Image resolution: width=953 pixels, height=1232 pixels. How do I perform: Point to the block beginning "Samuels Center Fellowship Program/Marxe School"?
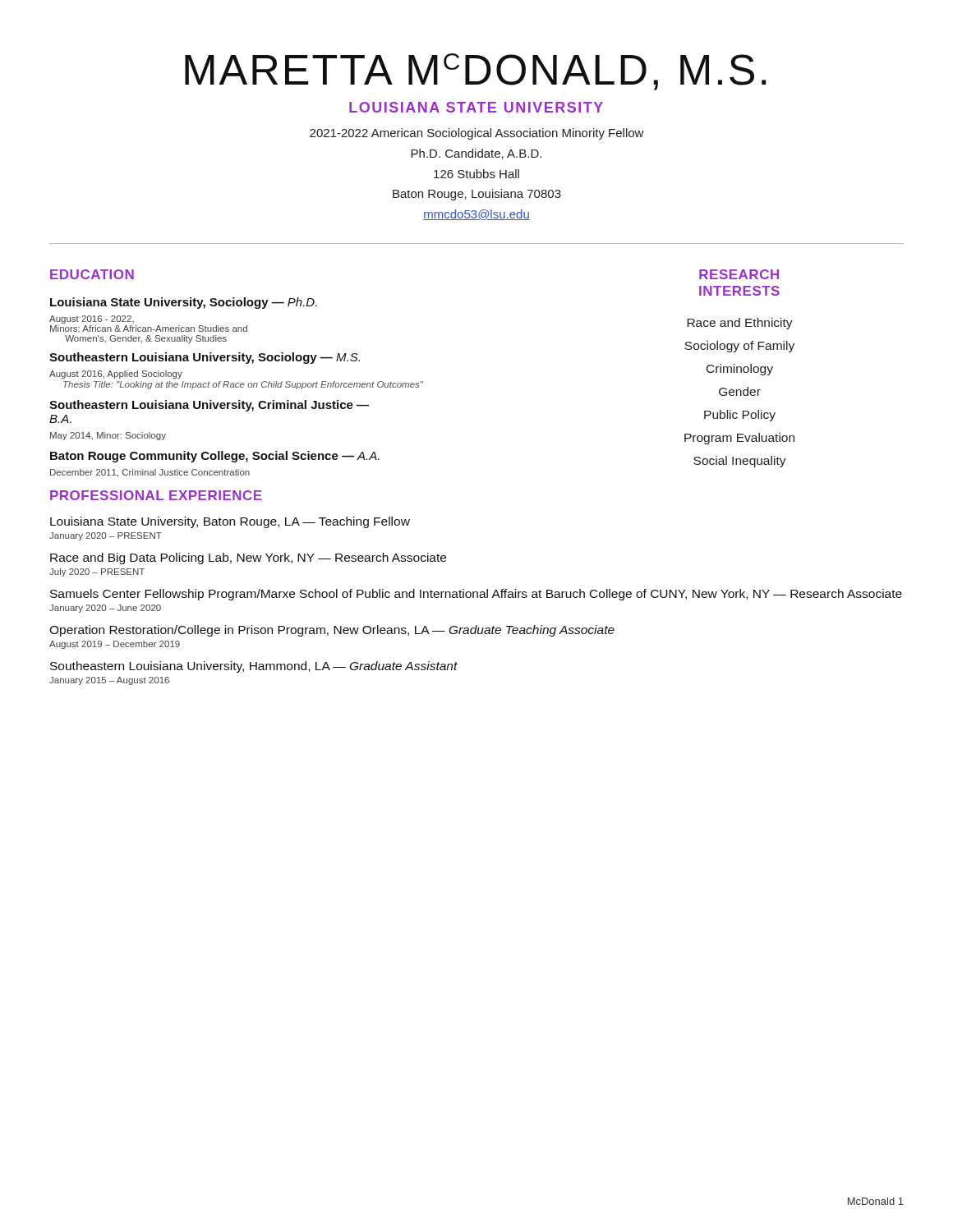(x=476, y=594)
